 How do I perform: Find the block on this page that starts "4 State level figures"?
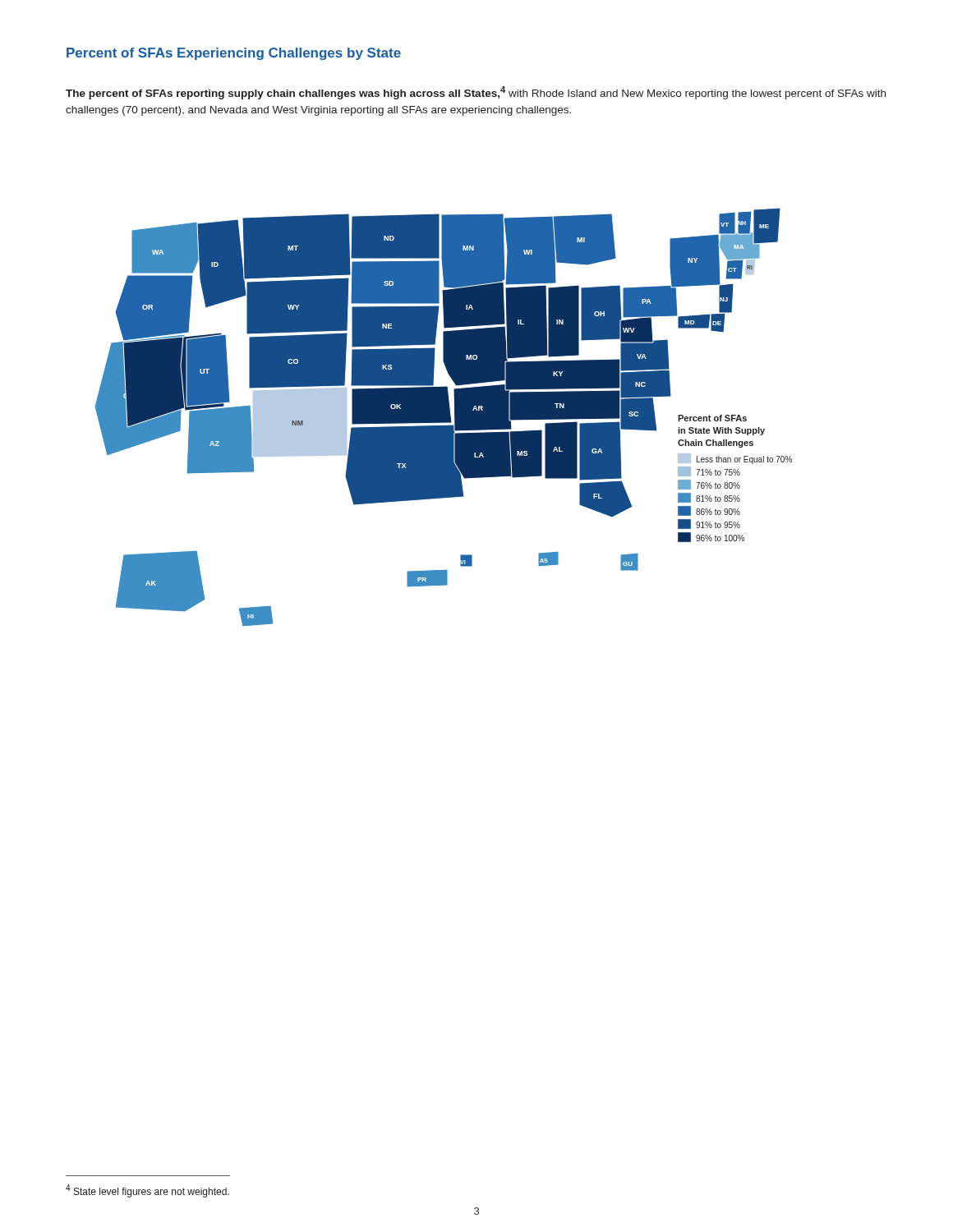[x=148, y=1191]
